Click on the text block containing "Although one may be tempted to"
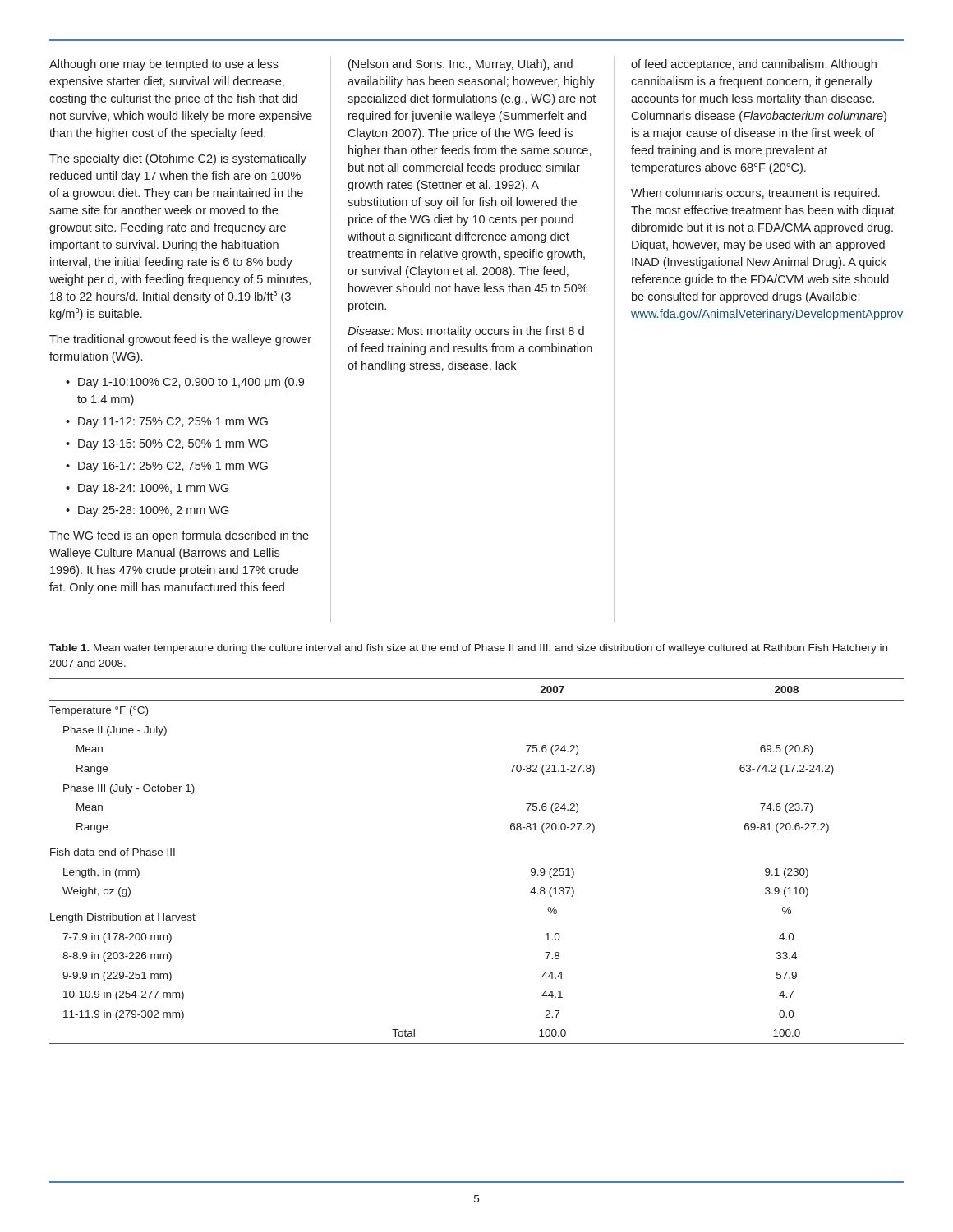The height and width of the screenshot is (1232, 953). coord(182,99)
